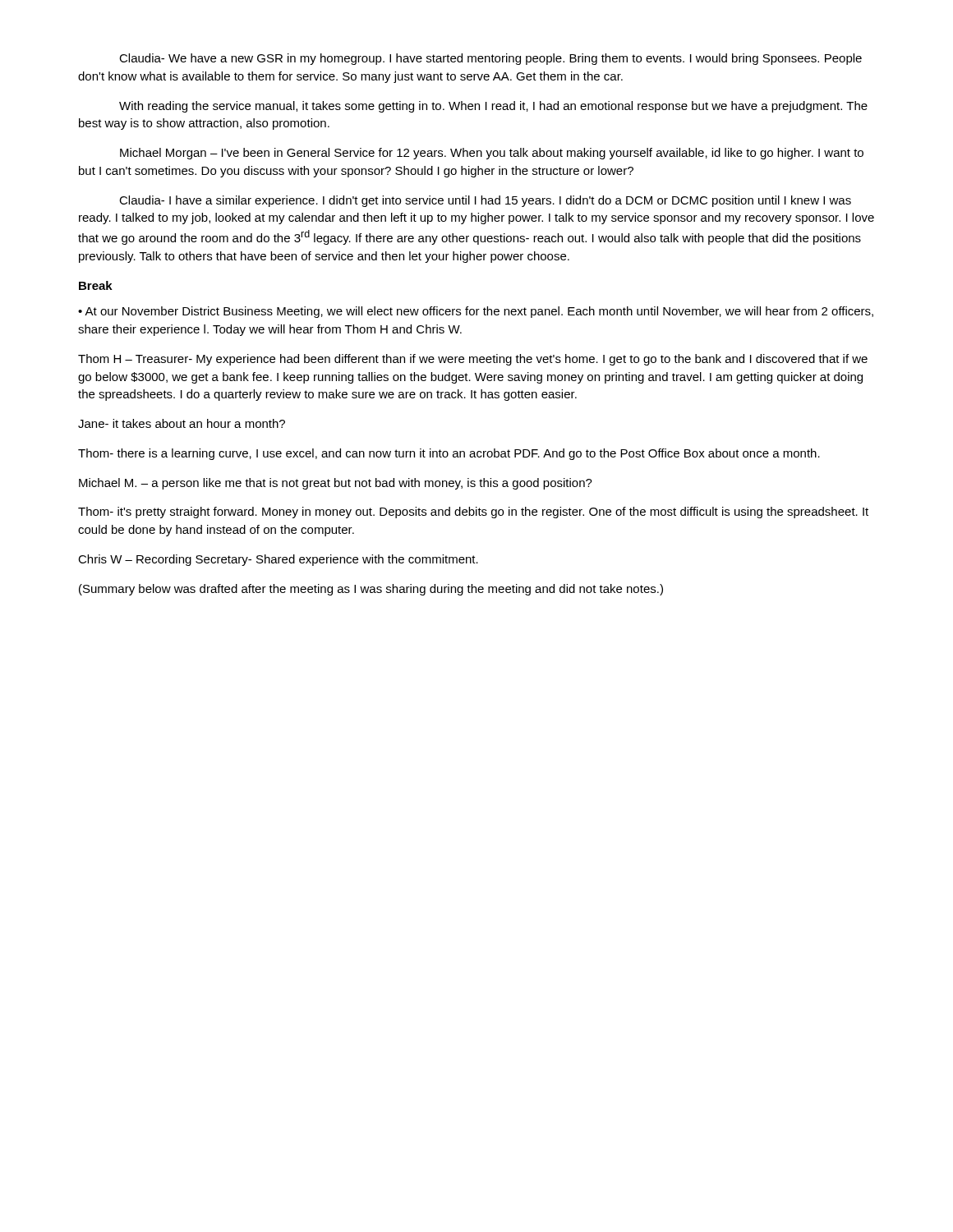
Task: Find the text block starting "Claudia- We have a new GSR in my"
Action: pyautogui.click(x=470, y=67)
